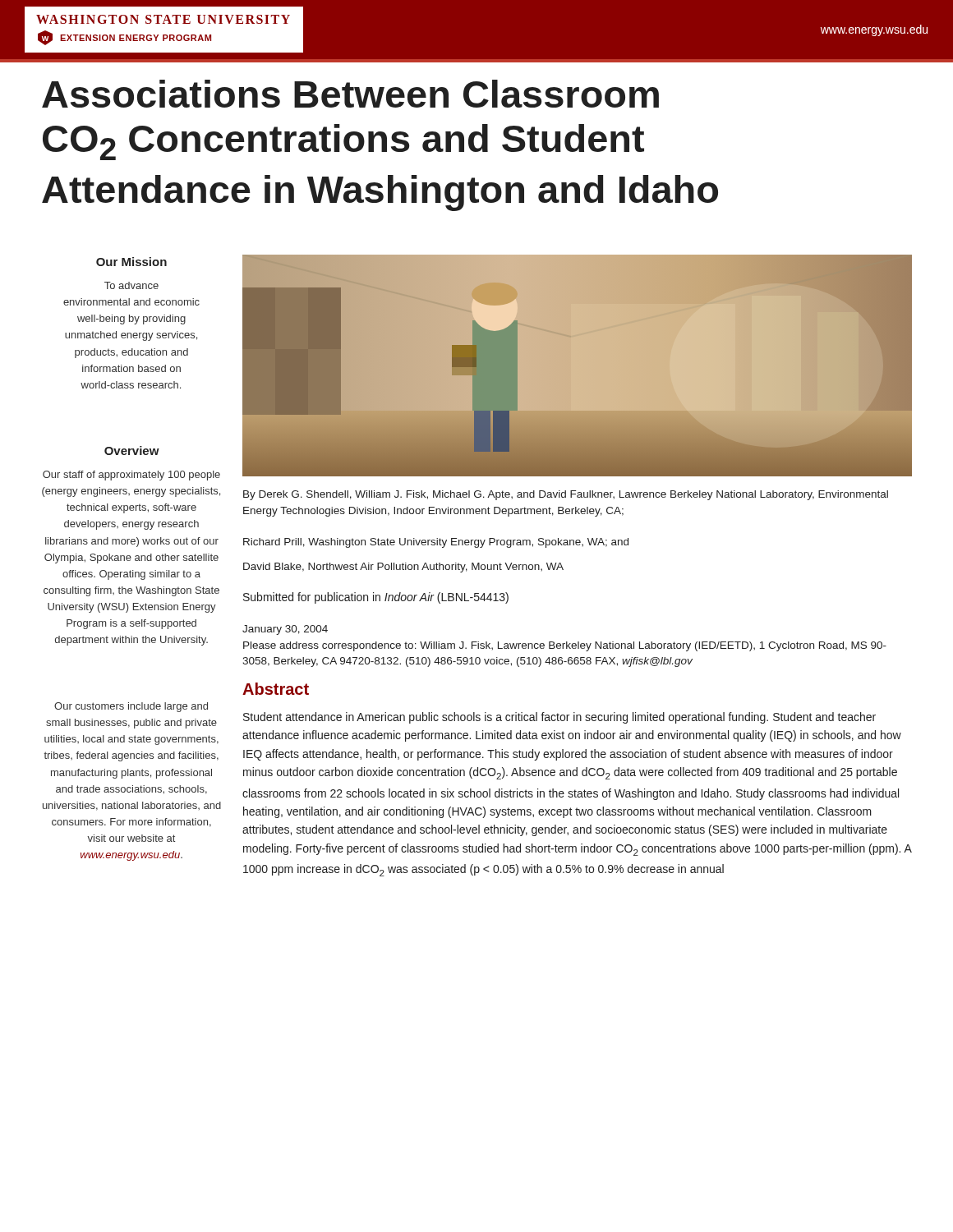Click on the text block with the text "By Derek G."

566,502
